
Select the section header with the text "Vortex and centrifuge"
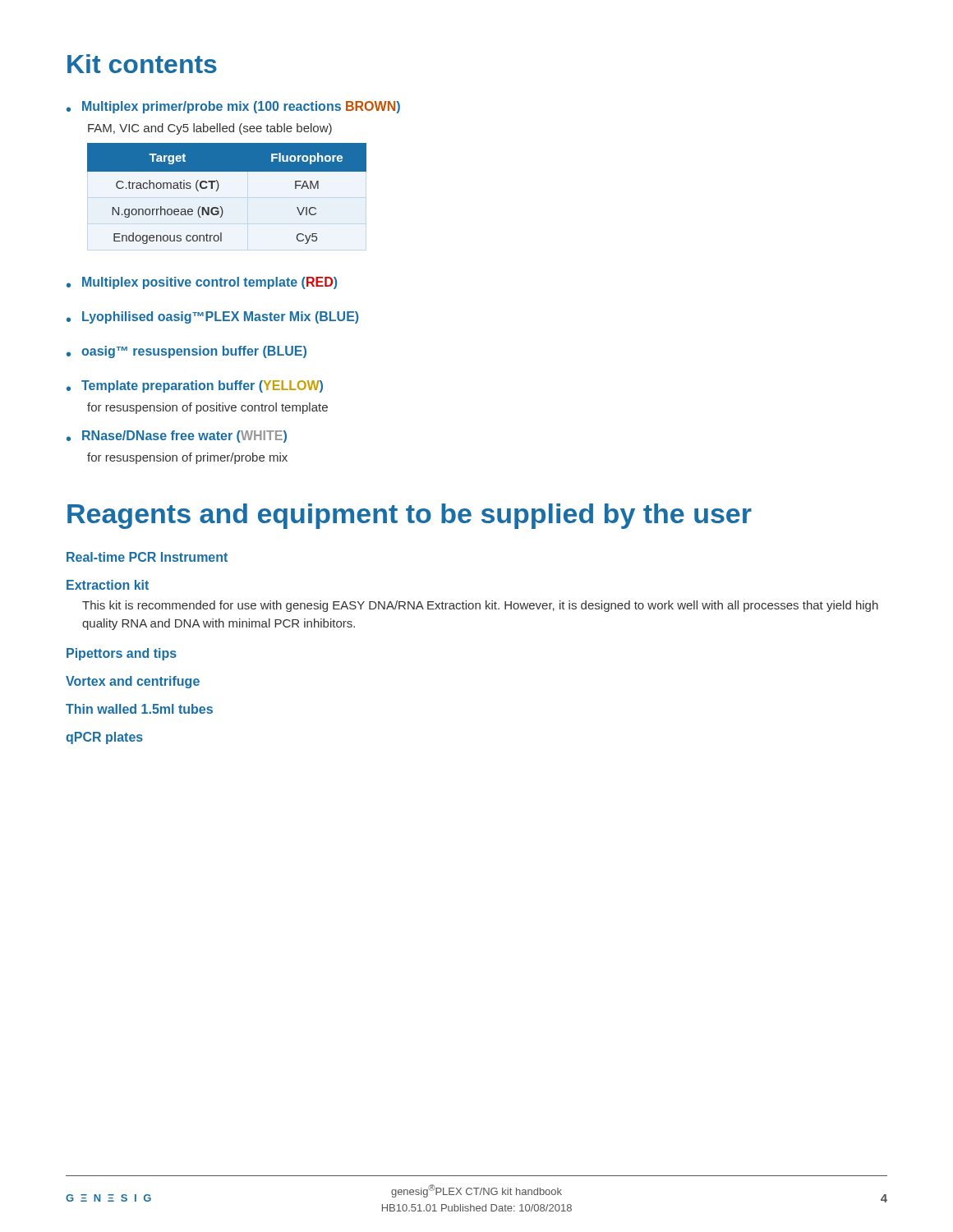point(133,682)
